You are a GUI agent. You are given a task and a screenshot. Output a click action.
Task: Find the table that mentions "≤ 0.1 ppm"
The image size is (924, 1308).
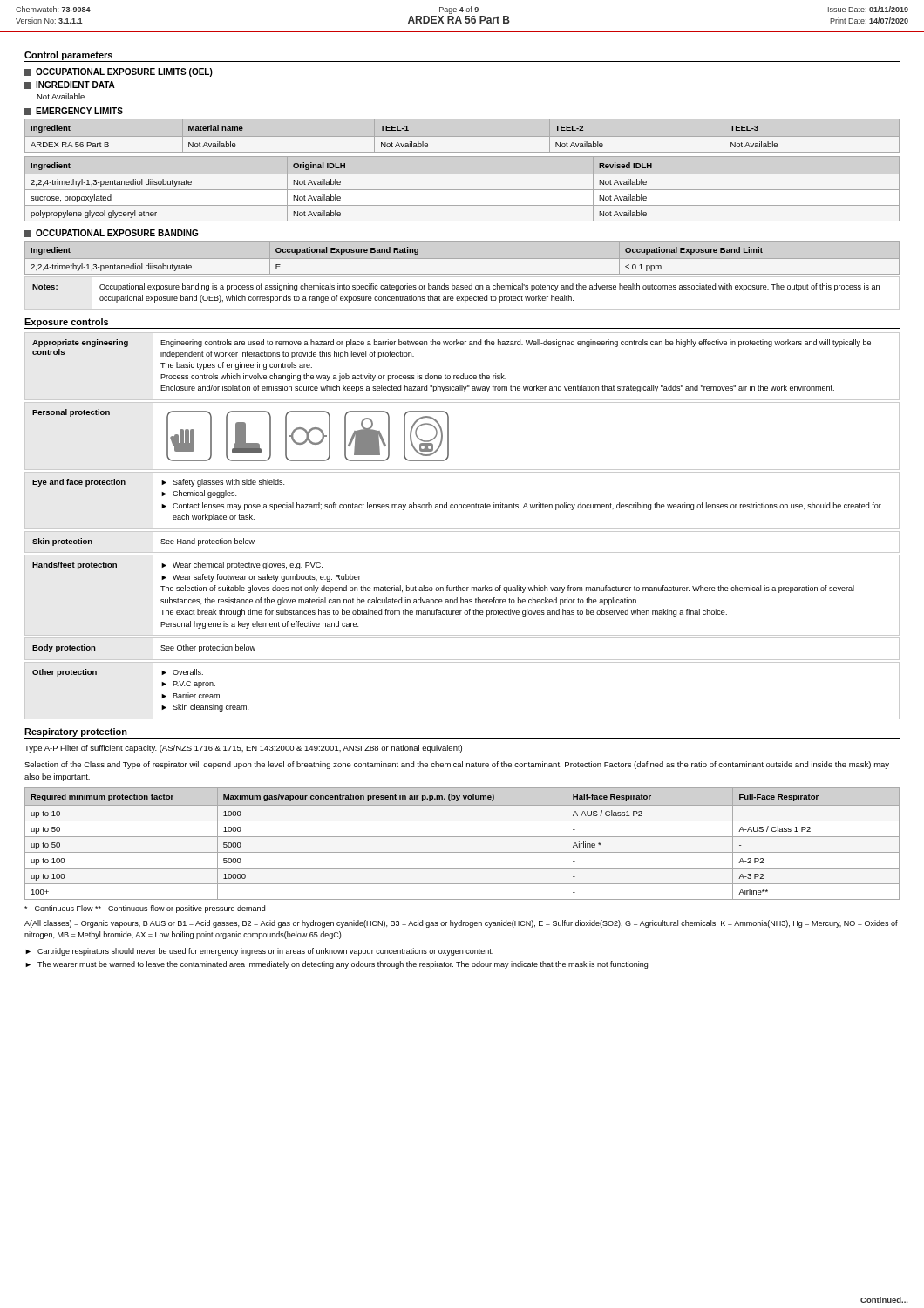click(462, 258)
